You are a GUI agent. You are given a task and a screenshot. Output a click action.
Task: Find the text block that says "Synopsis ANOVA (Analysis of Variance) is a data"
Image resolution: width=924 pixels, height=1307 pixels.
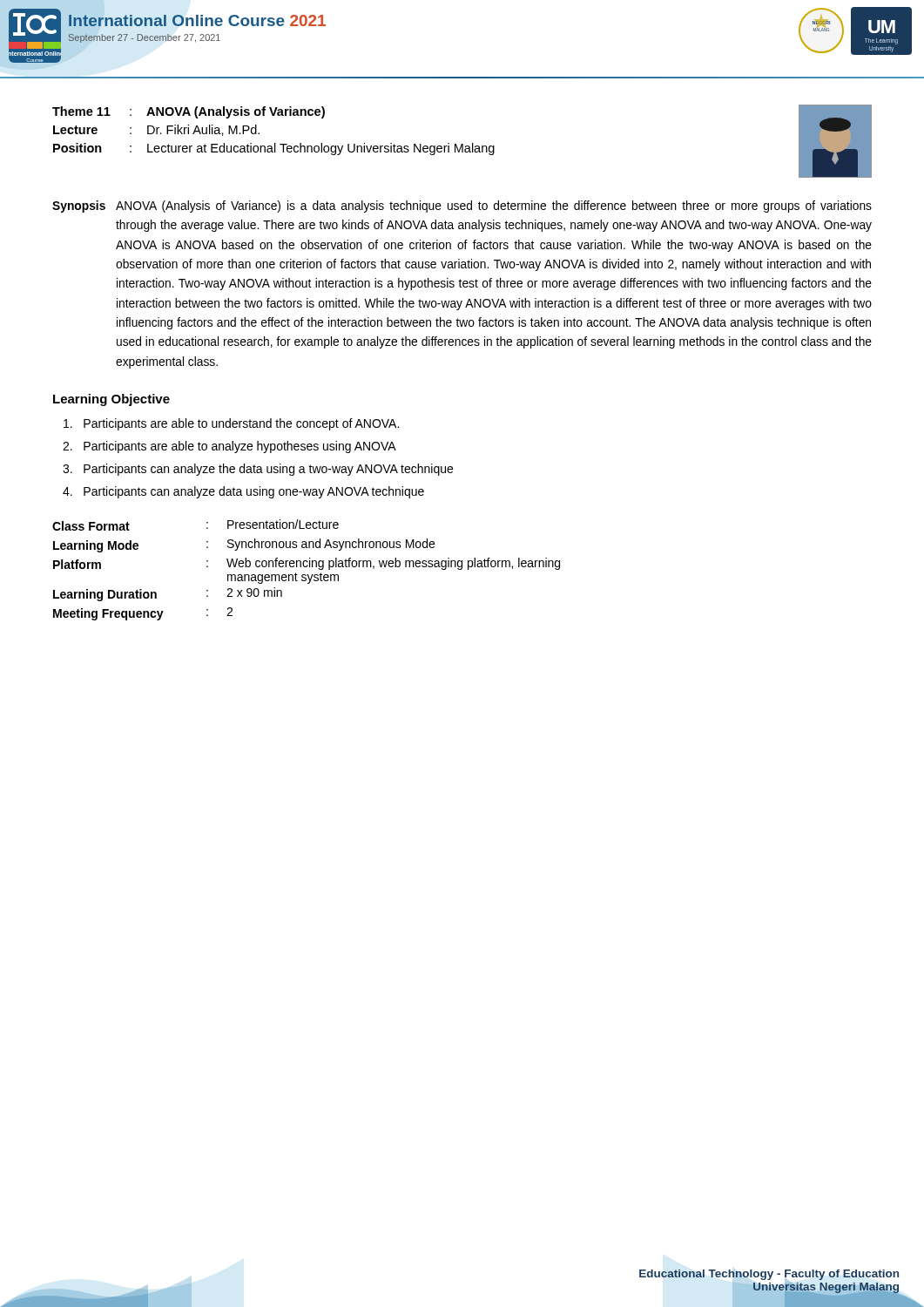click(462, 285)
